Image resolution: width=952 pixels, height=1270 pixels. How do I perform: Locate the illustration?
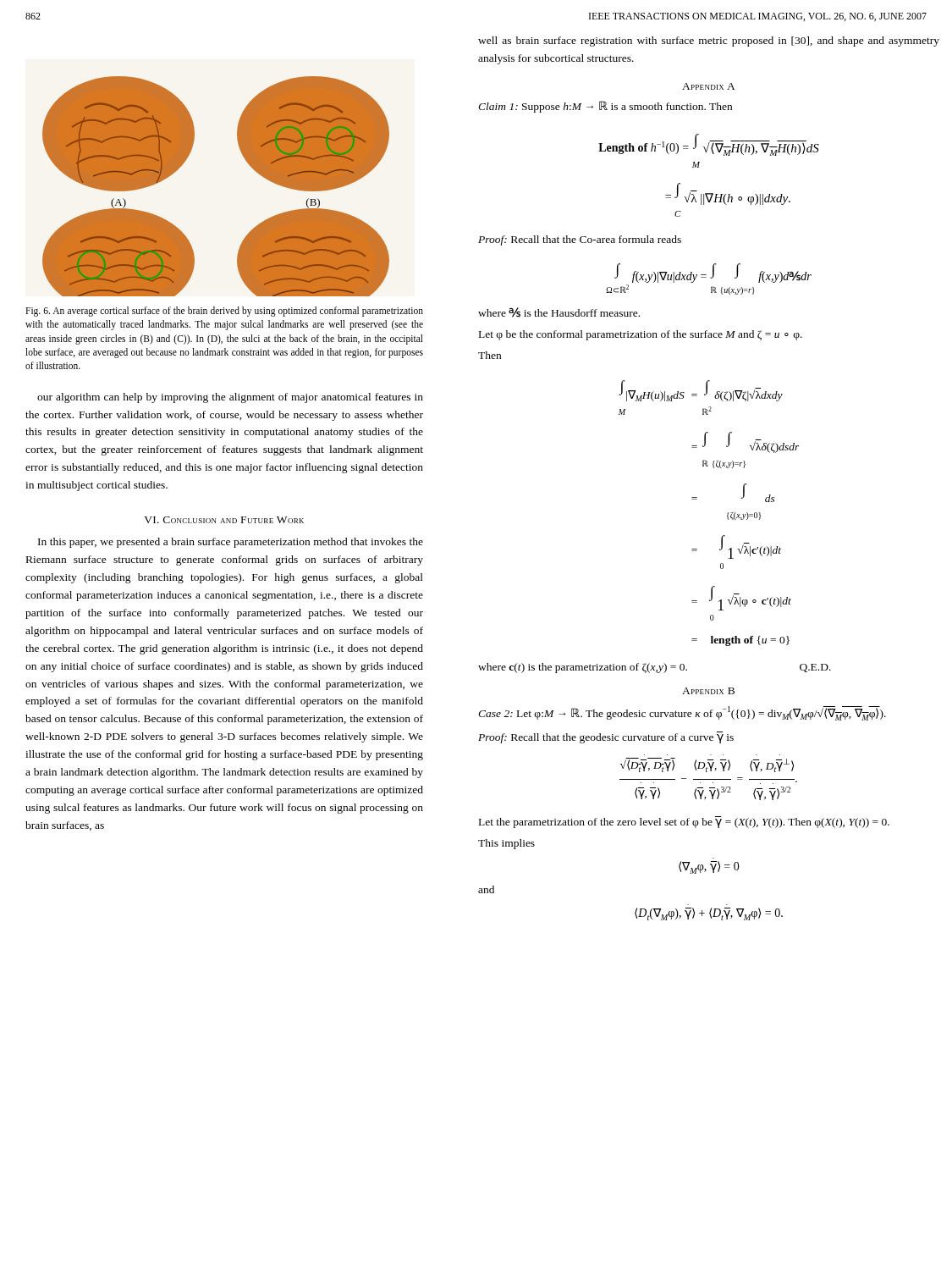[224, 180]
